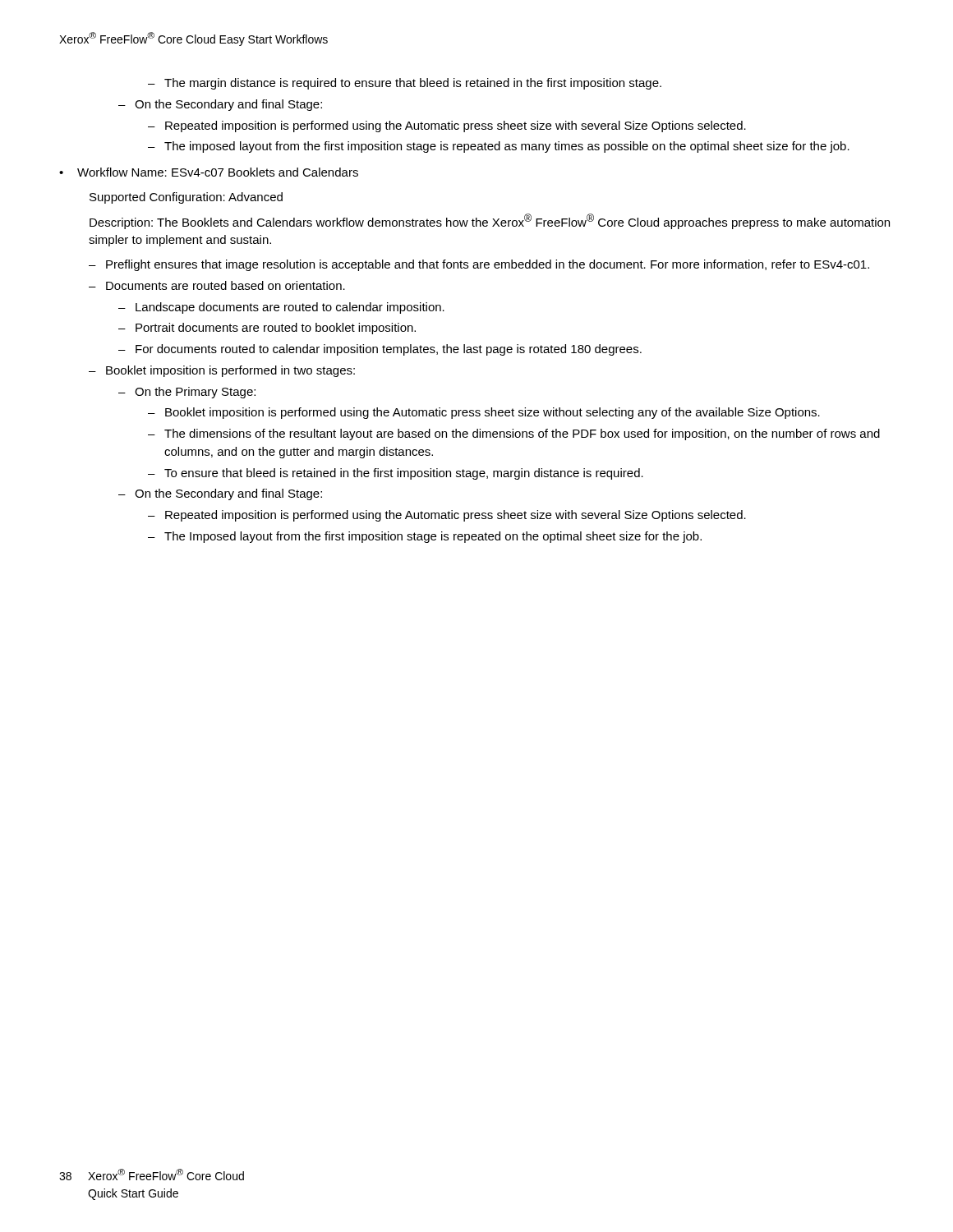Viewport: 953px width, 1232px height.
Task: Locate the element starting "Supported Configuration: Advanced"
Action: [x=186, y=197]
